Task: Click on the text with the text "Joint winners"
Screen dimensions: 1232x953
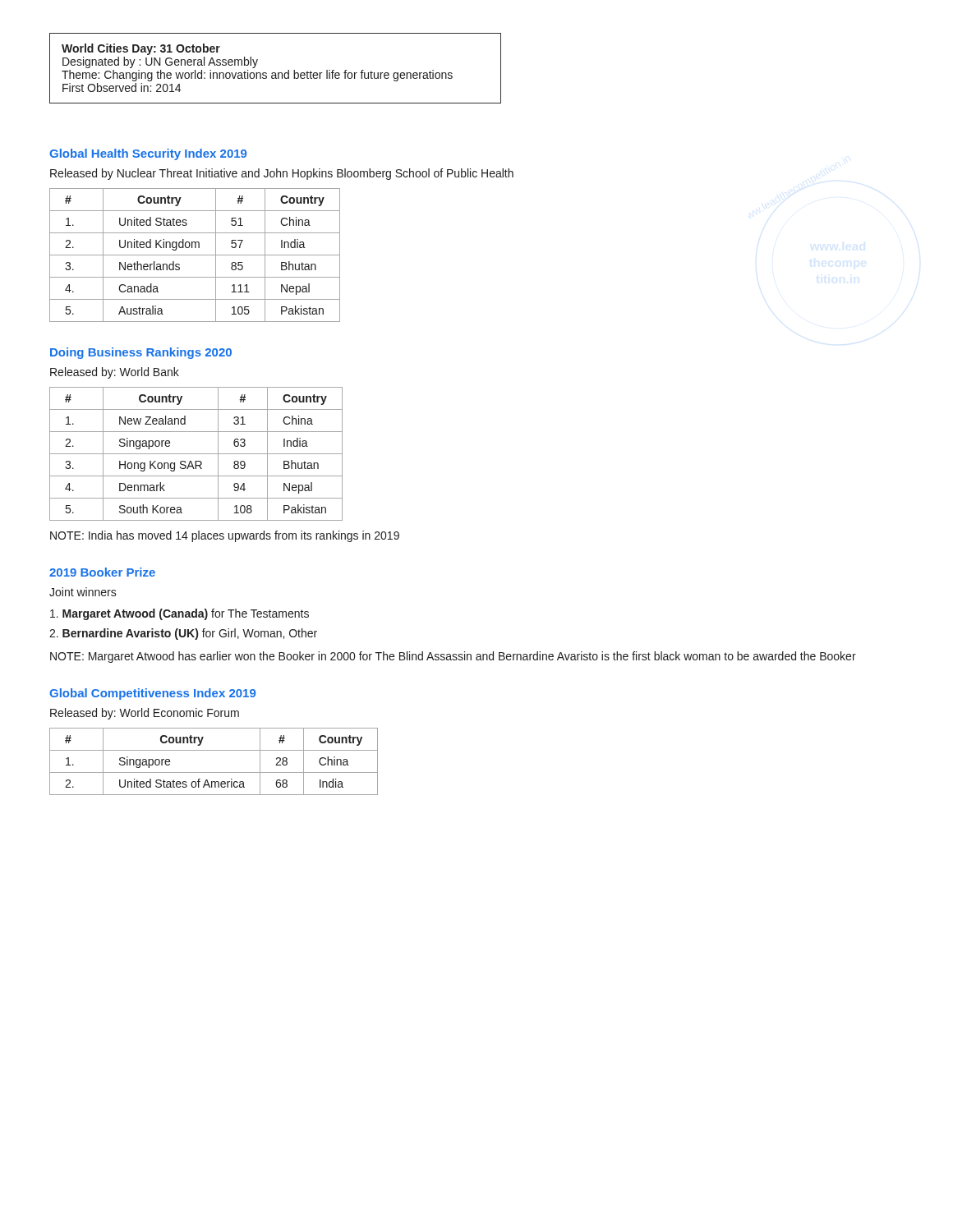Action: 83,592
